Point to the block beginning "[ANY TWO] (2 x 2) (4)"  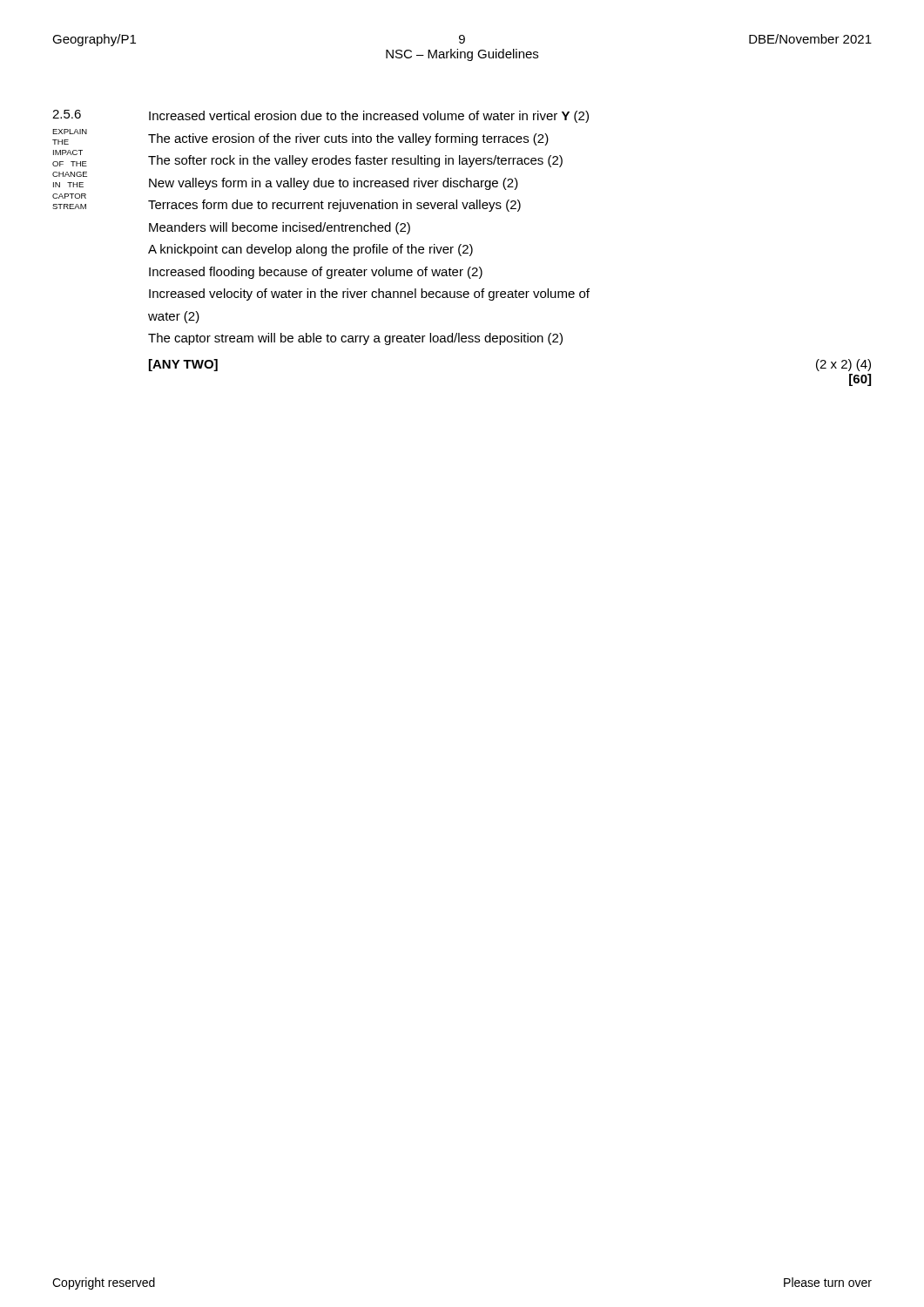pyautogui.click(x=175, y=365)
